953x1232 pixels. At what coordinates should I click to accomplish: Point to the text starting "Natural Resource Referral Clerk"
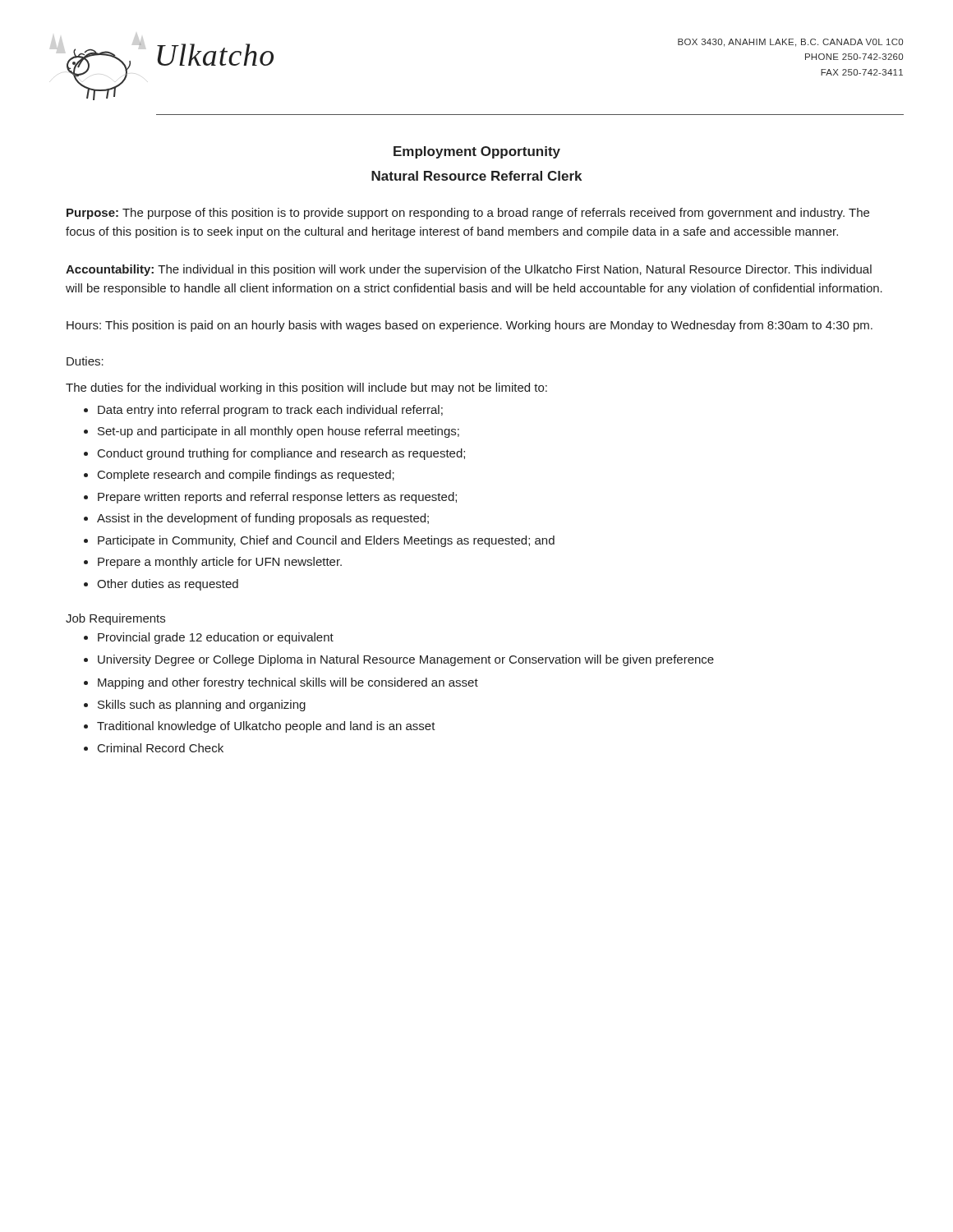(x=476, y=176)
